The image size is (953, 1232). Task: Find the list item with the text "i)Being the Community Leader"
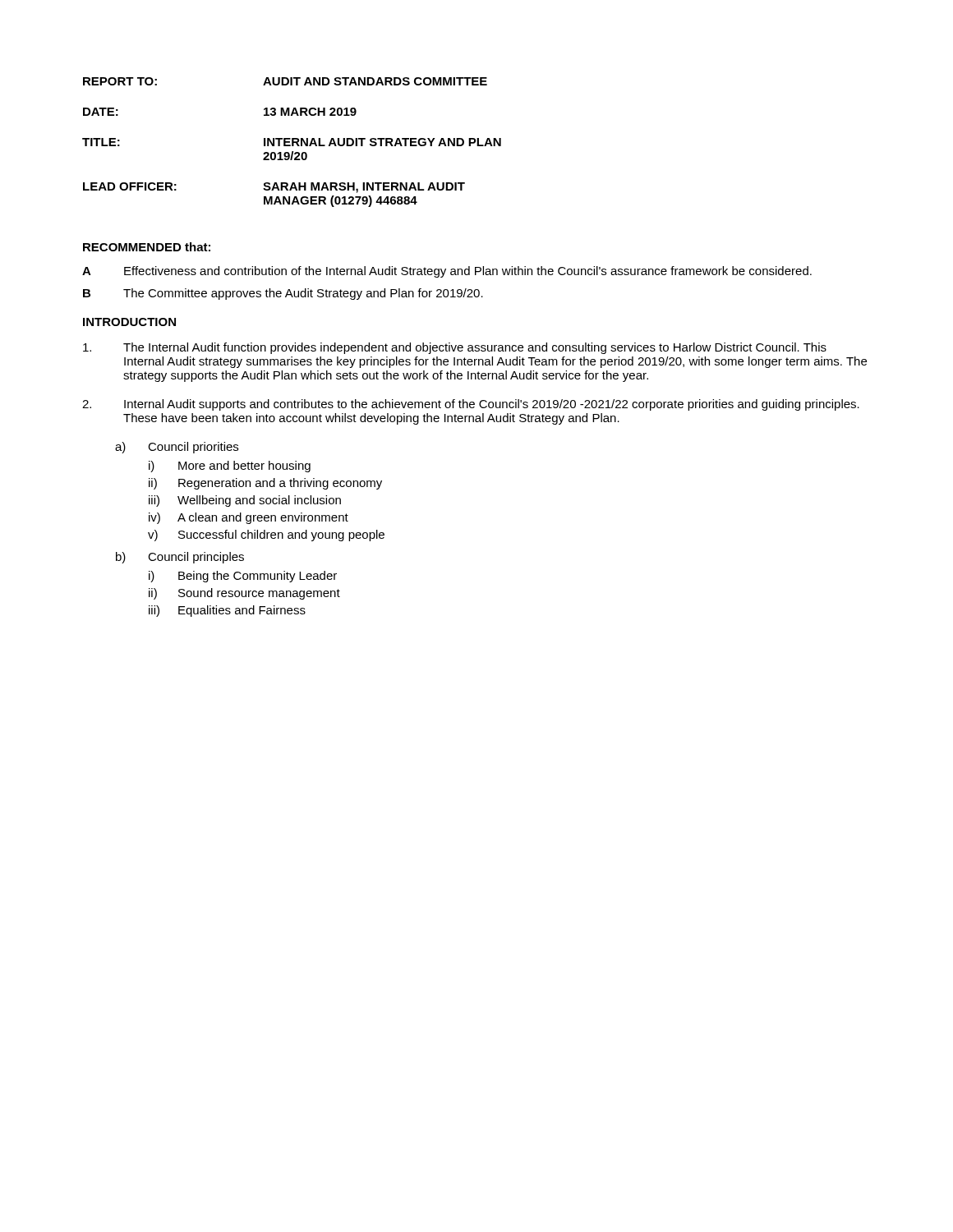click(x=243, y=577)
